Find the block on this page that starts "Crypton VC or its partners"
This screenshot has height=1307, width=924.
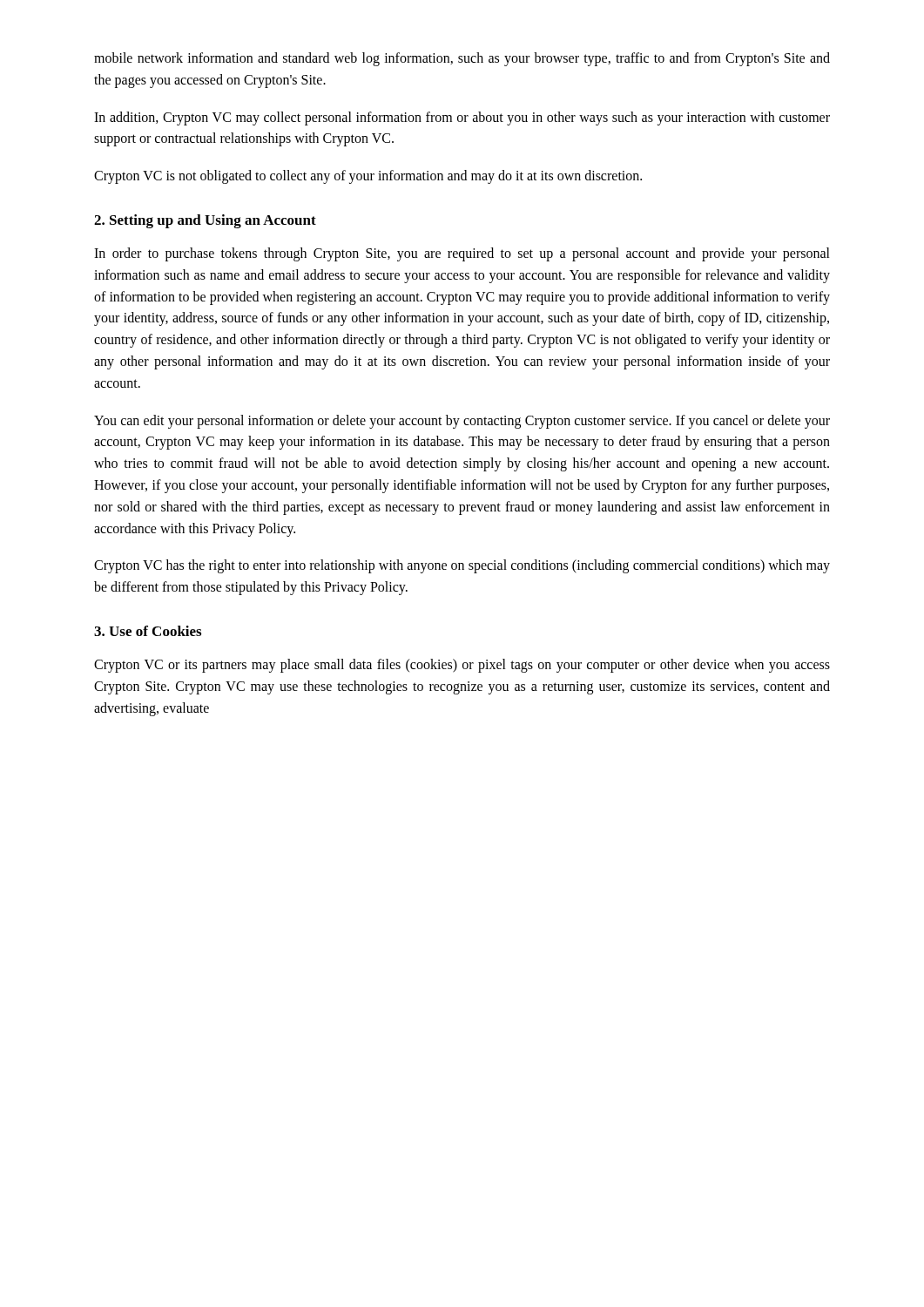point(462,687)
